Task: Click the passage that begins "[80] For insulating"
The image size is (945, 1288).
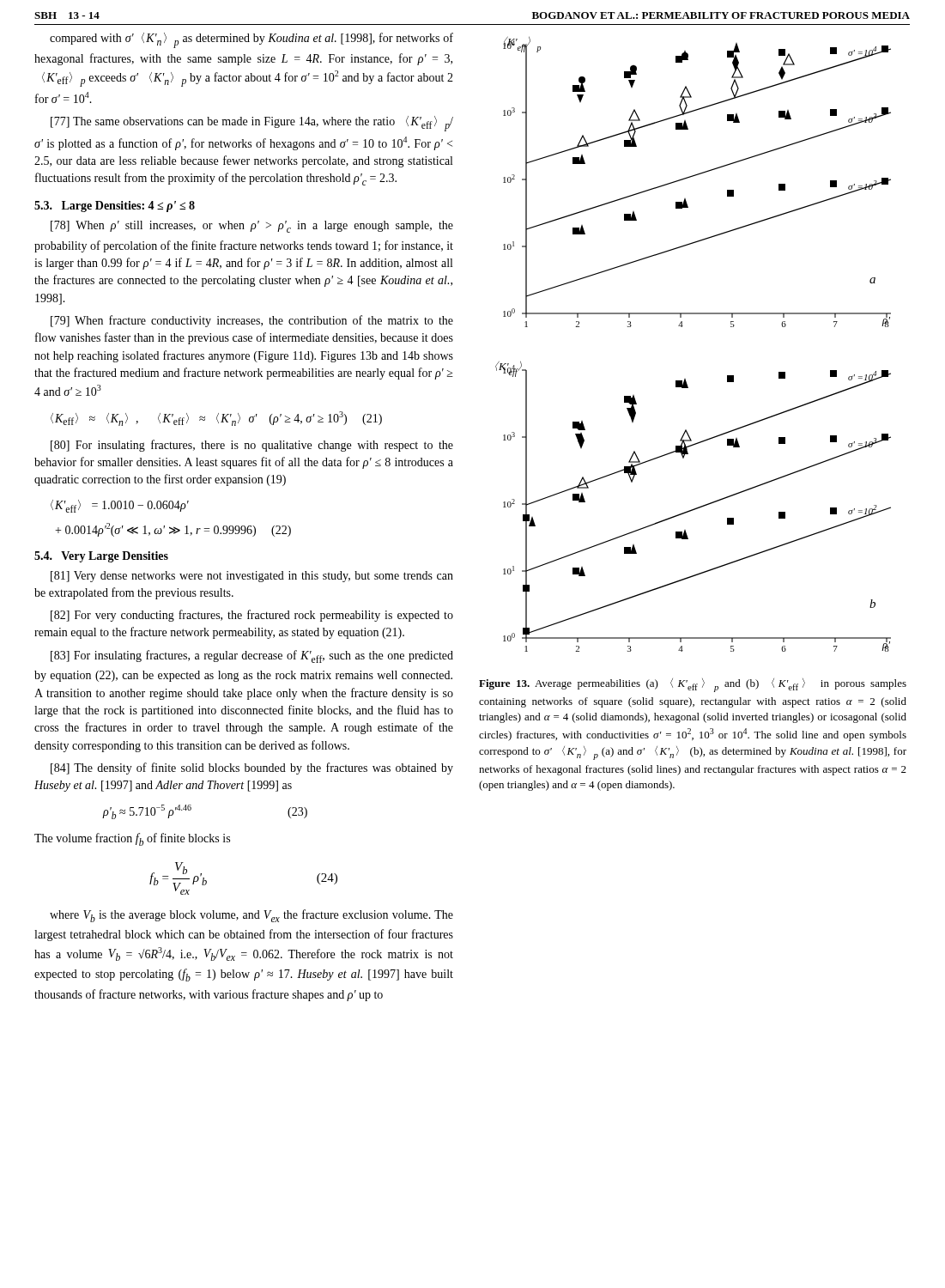Action: pos(244,463)
